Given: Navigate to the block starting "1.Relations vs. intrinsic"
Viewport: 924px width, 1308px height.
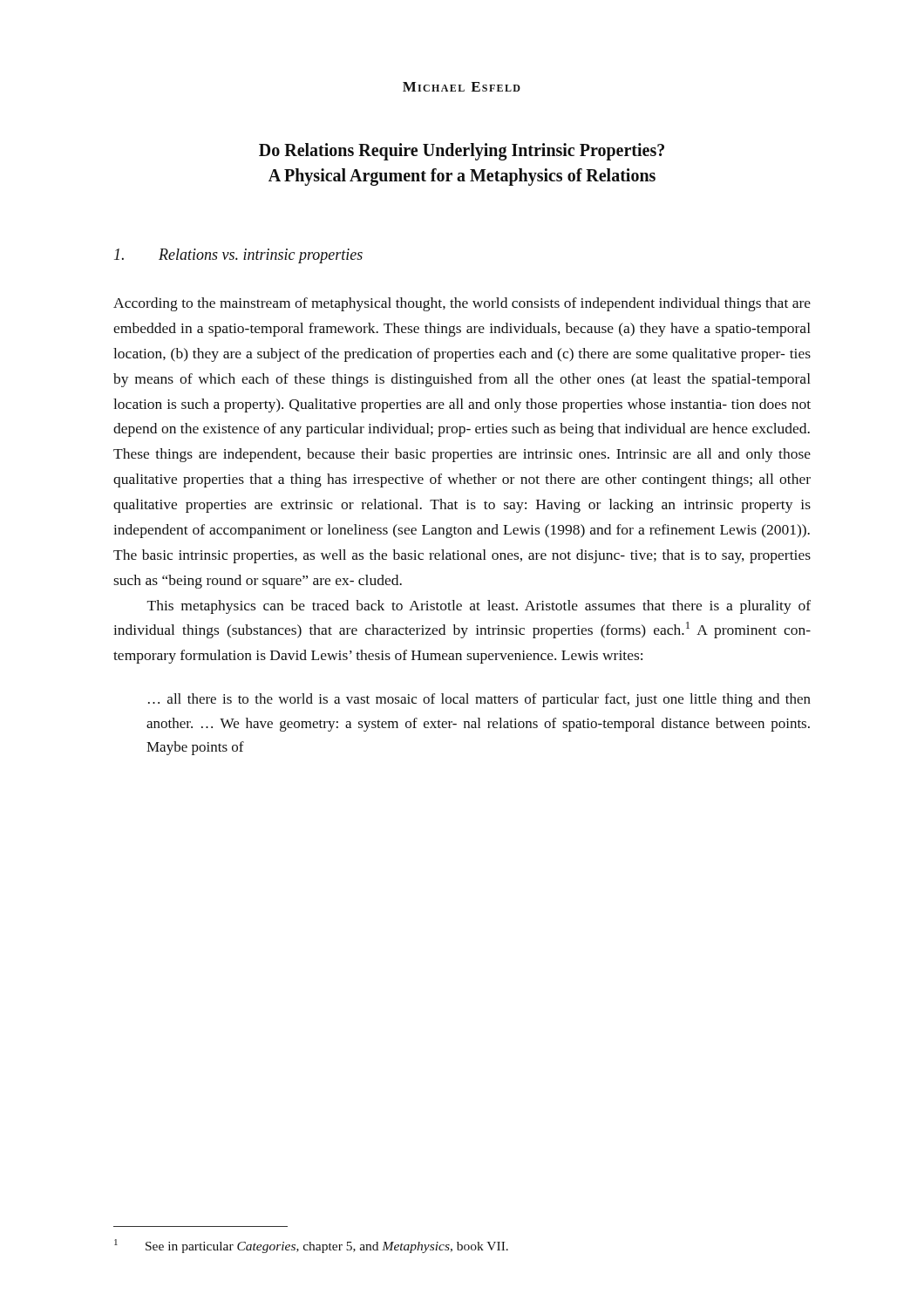Looking at the screenshot, I should (x=238, y=255).
